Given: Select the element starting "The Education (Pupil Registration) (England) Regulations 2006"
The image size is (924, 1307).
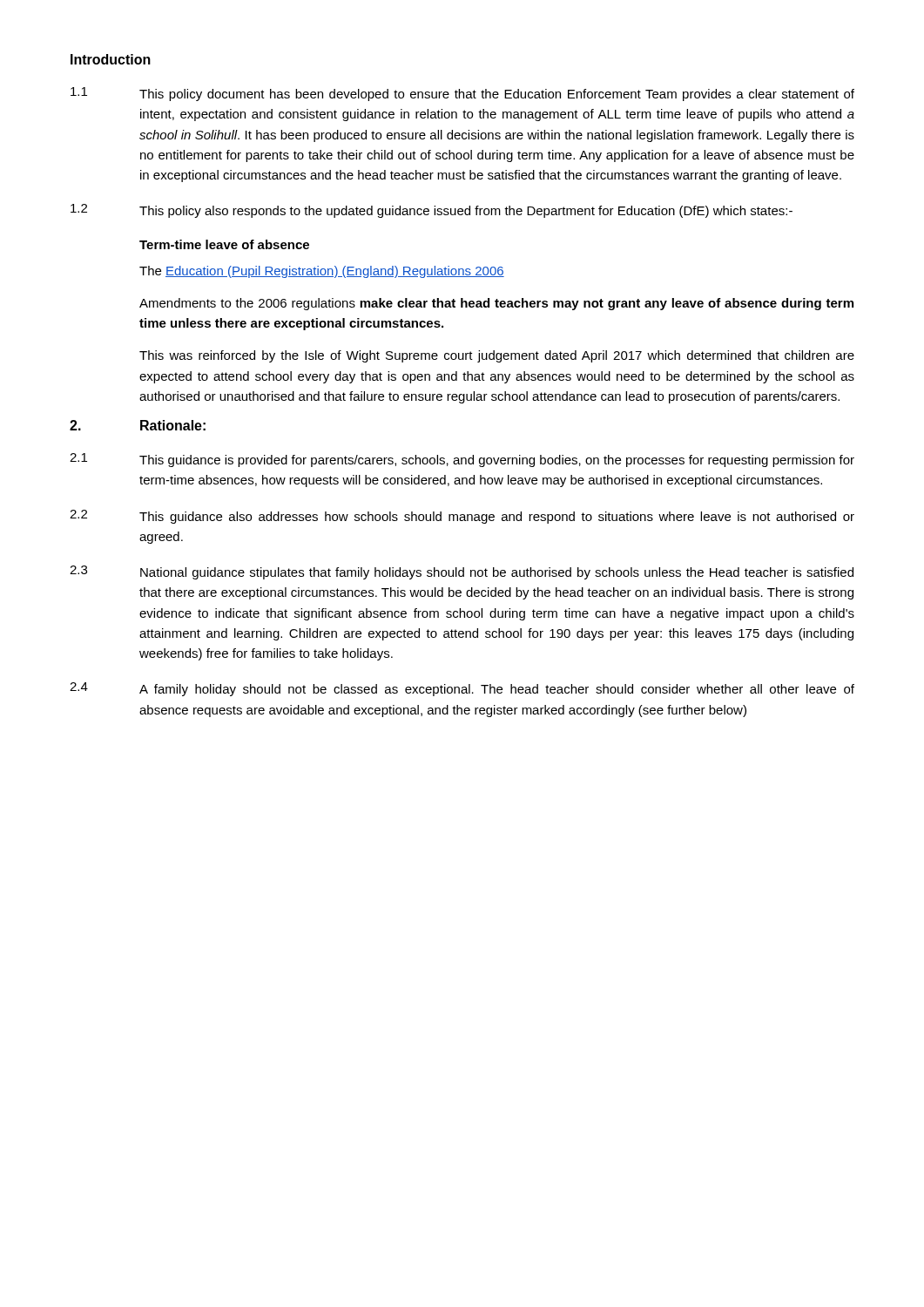Looking at the screenshot, I should 322,270.
